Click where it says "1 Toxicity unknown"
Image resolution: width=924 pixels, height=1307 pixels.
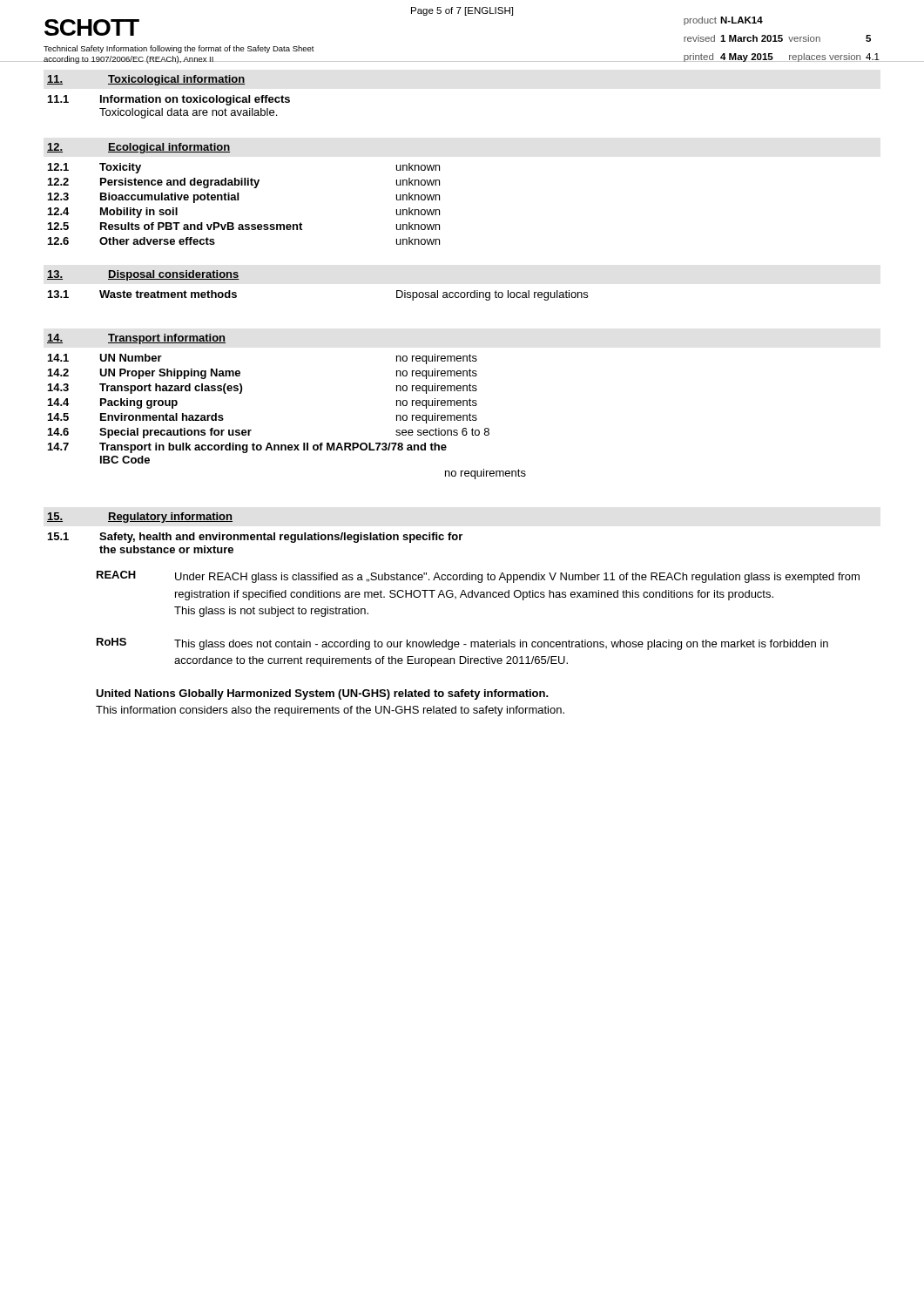[x=54, y=169]
